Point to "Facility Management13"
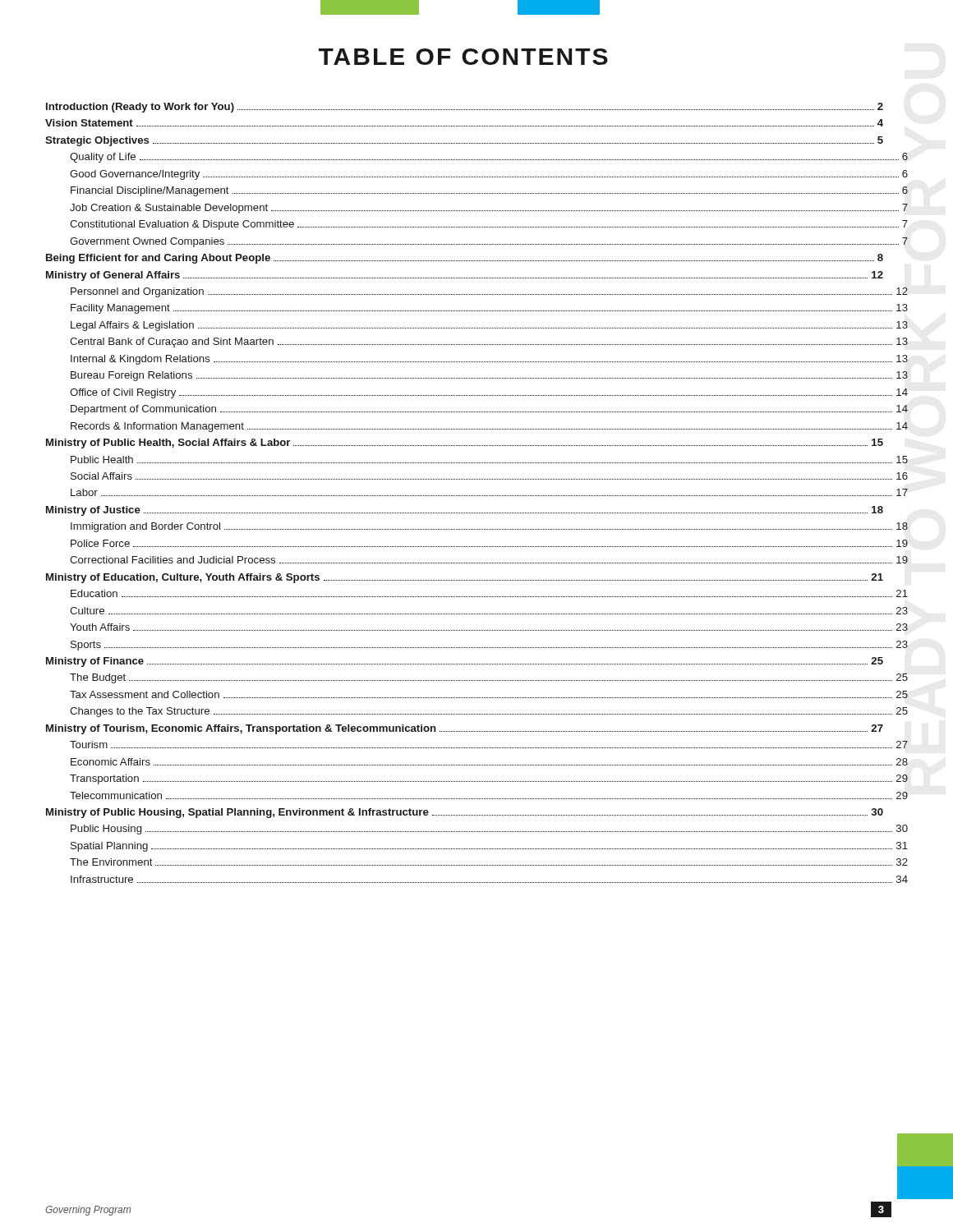The width and height of the screenshot is (953, 1232). click(x=489, y=309)
